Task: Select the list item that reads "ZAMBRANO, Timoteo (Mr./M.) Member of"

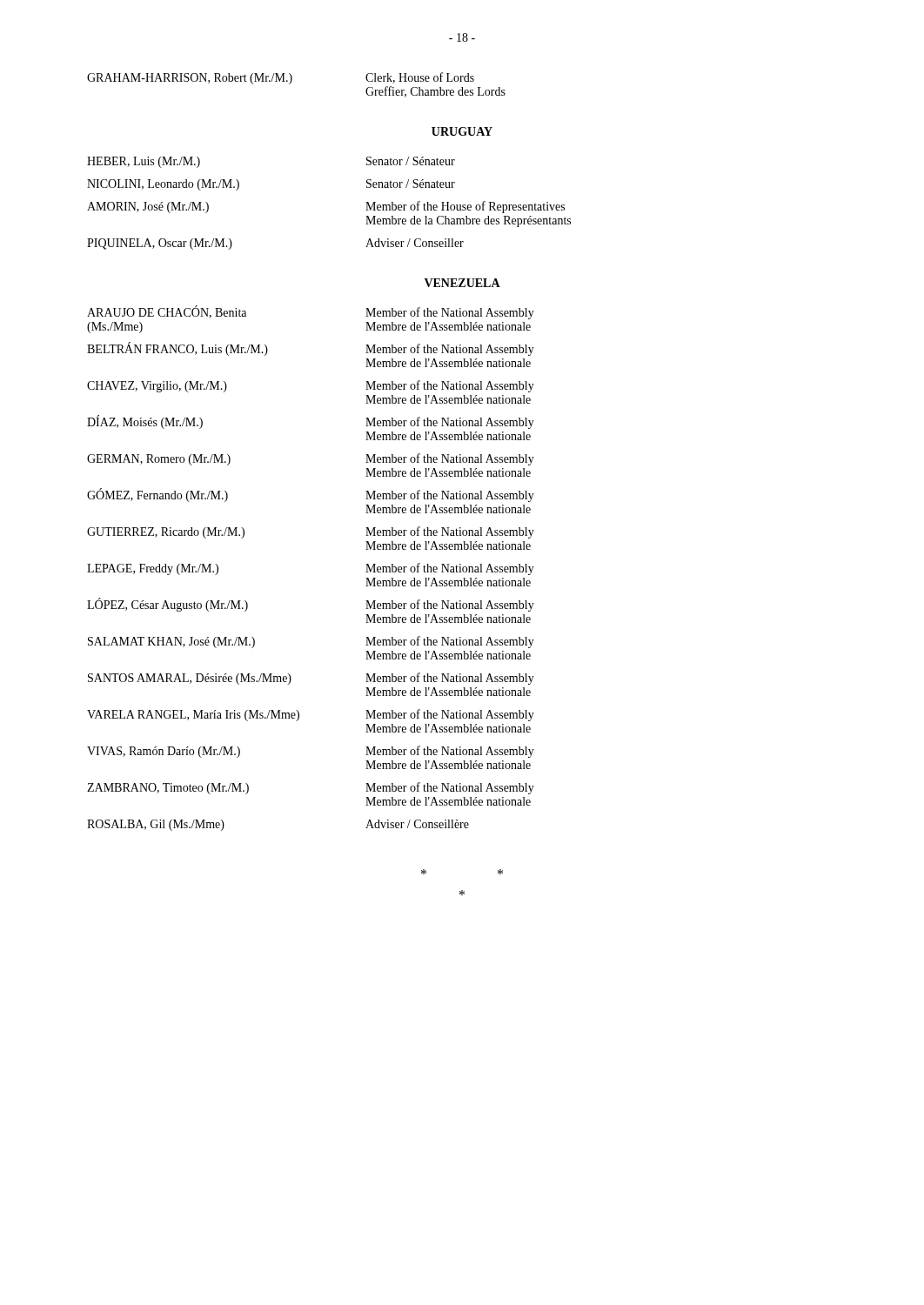Action: pos(172,788)
